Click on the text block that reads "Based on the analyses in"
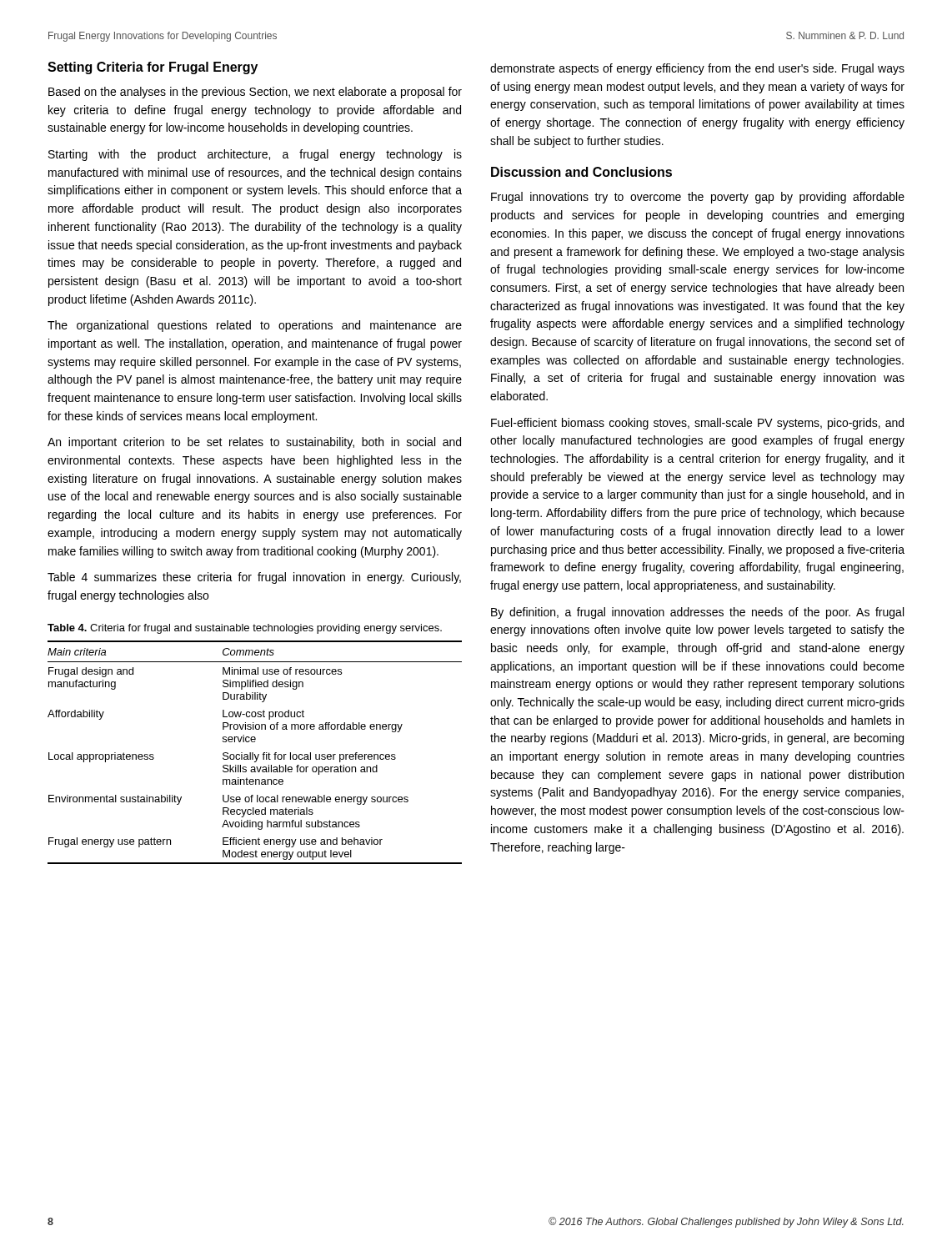The height and width of the screenshot is (1251, 952). point(255,110)
